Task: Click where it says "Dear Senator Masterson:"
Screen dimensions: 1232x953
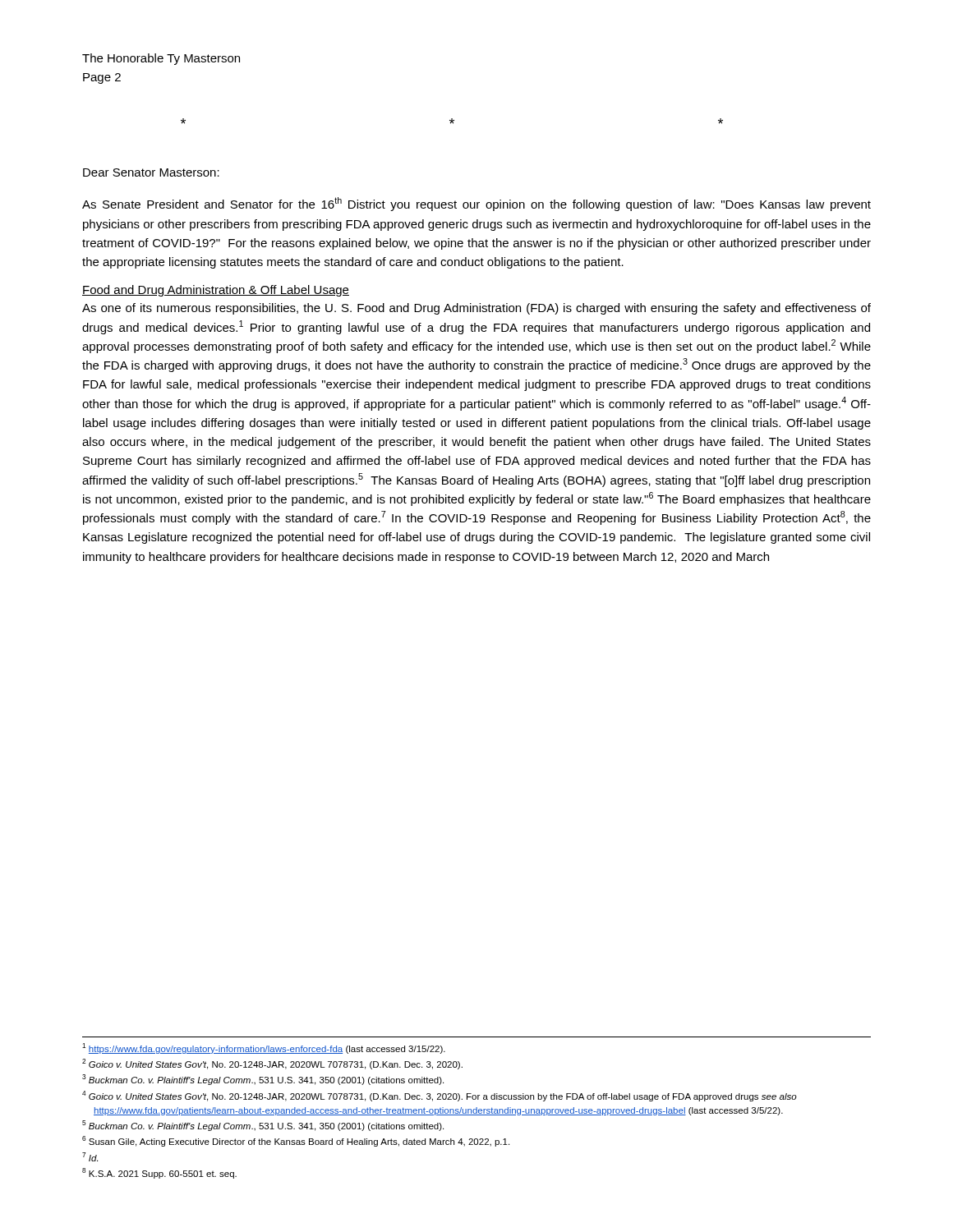Action: (151, 172)
